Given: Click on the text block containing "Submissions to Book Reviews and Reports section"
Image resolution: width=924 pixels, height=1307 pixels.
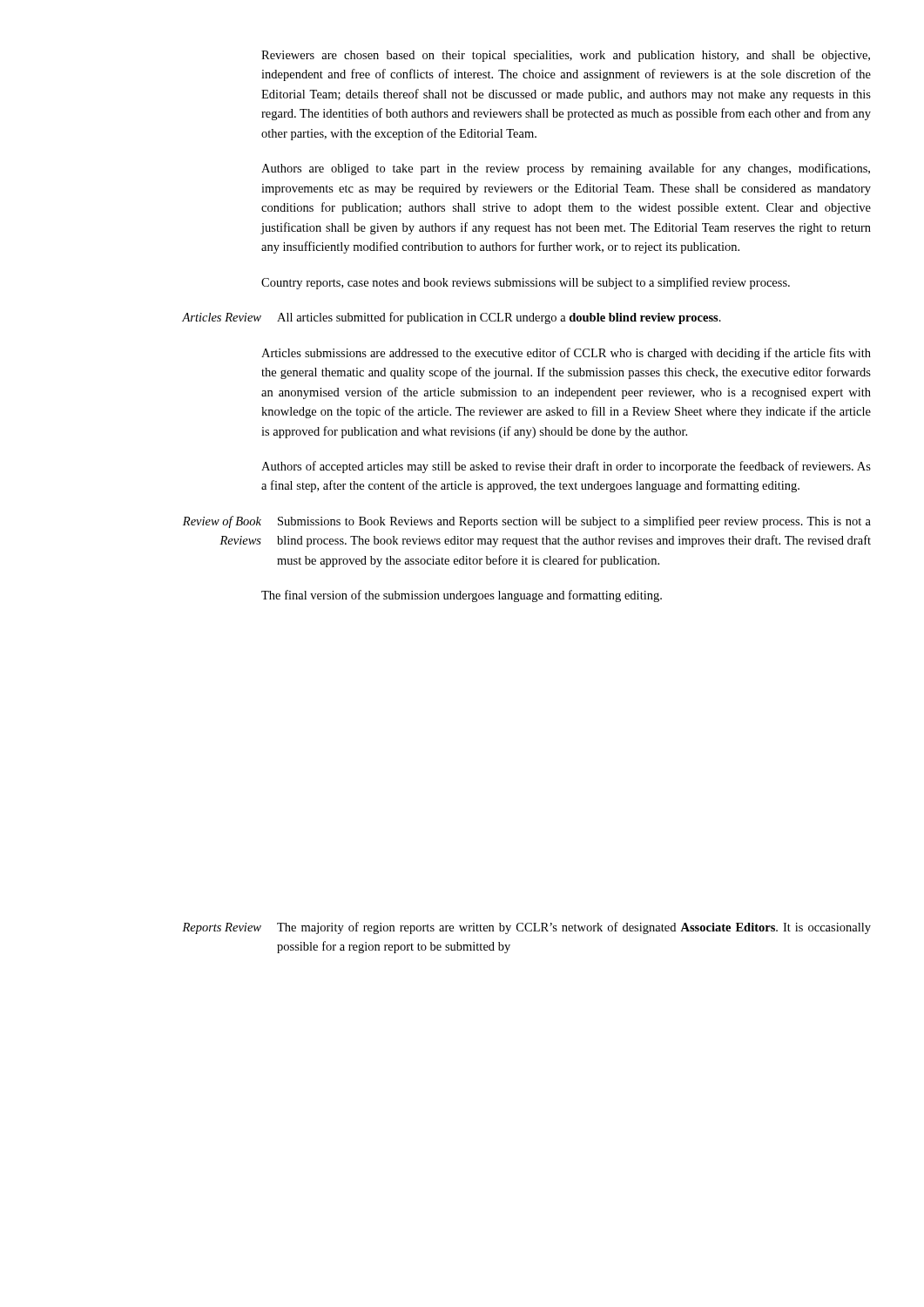Looking at the screenshot, I should point(574,541).
